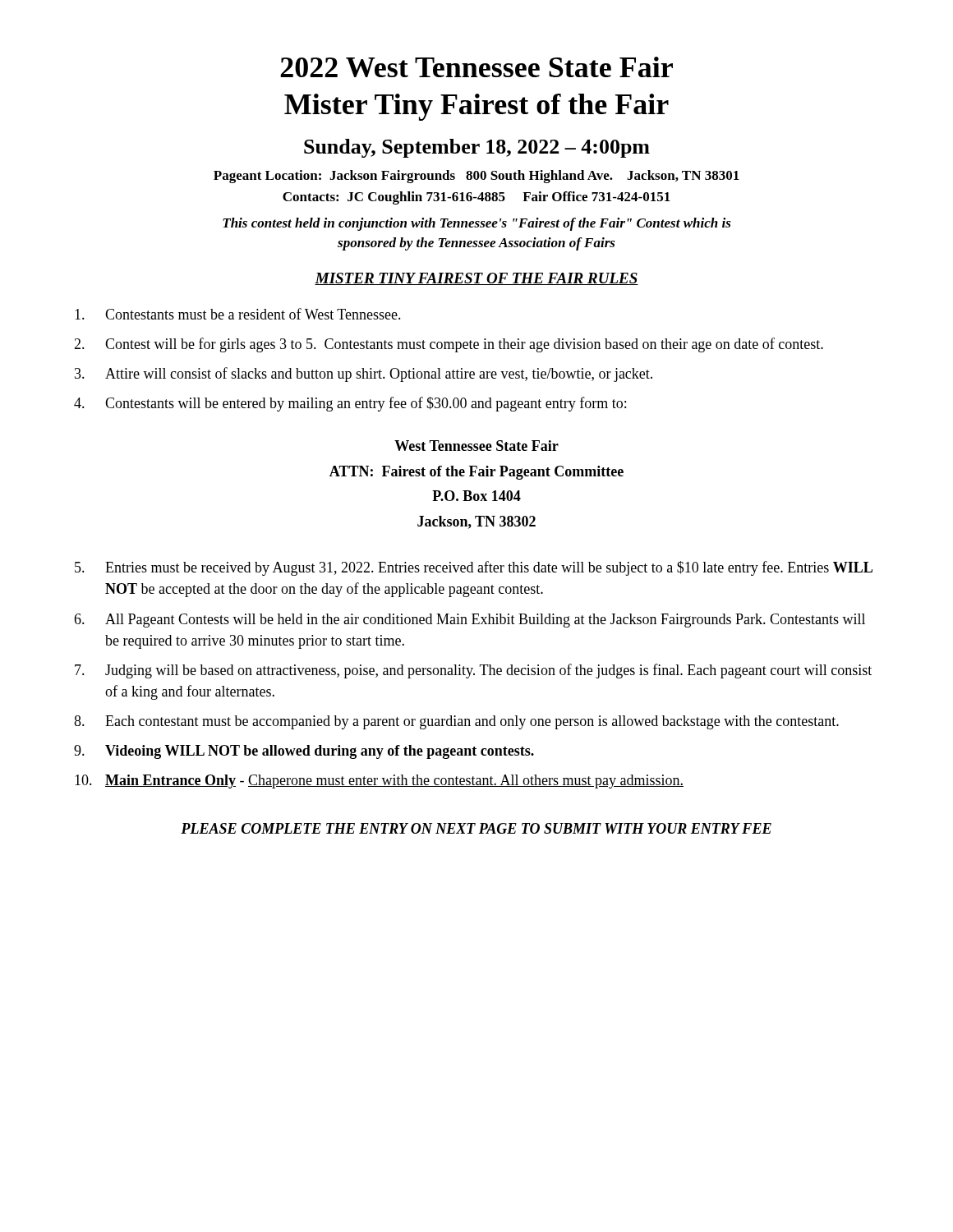Click the passage that begins "2. Contest will be"

[476, 344]
